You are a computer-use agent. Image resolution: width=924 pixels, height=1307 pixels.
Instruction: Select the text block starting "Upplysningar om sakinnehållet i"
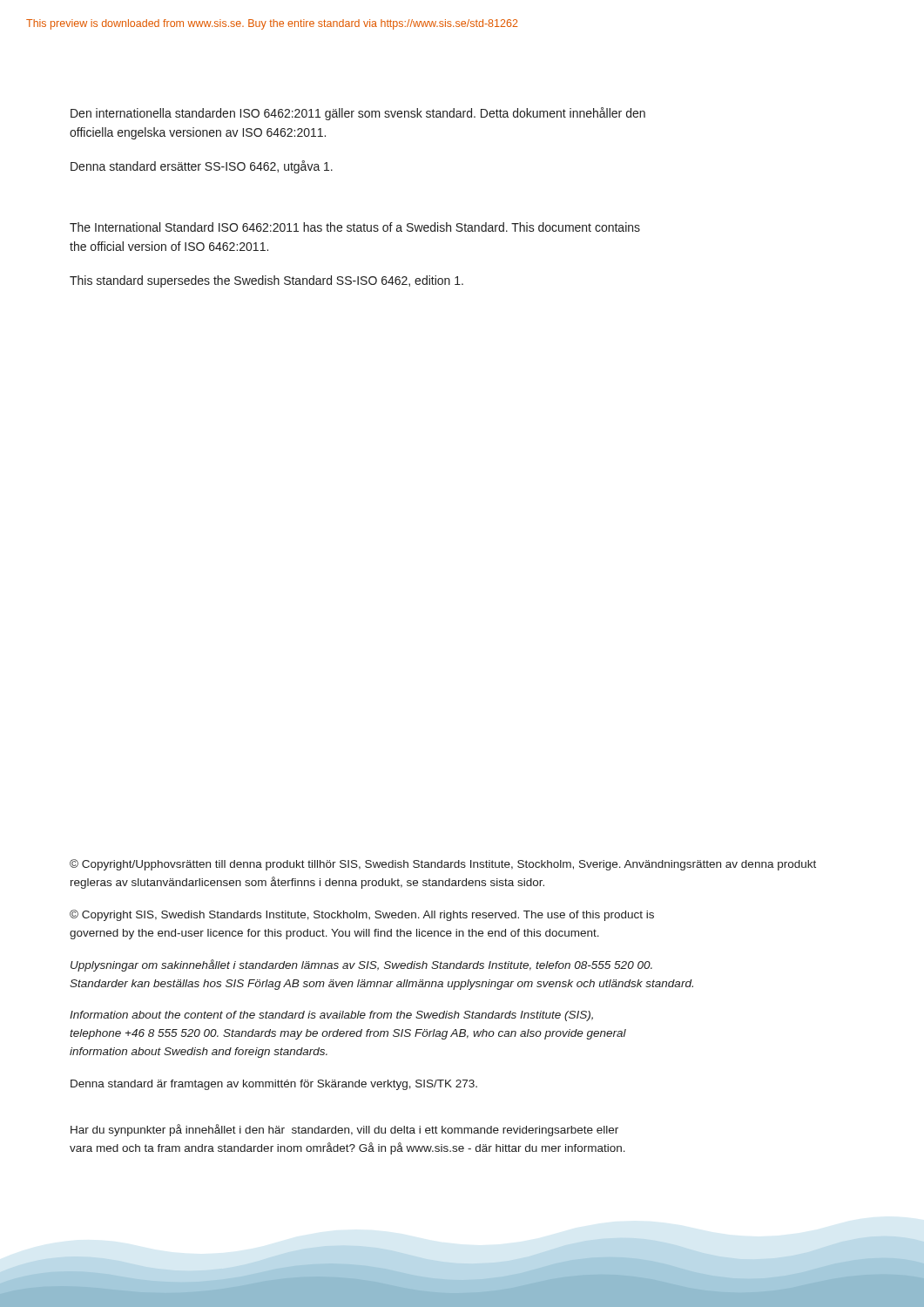[x=382, y=974]
